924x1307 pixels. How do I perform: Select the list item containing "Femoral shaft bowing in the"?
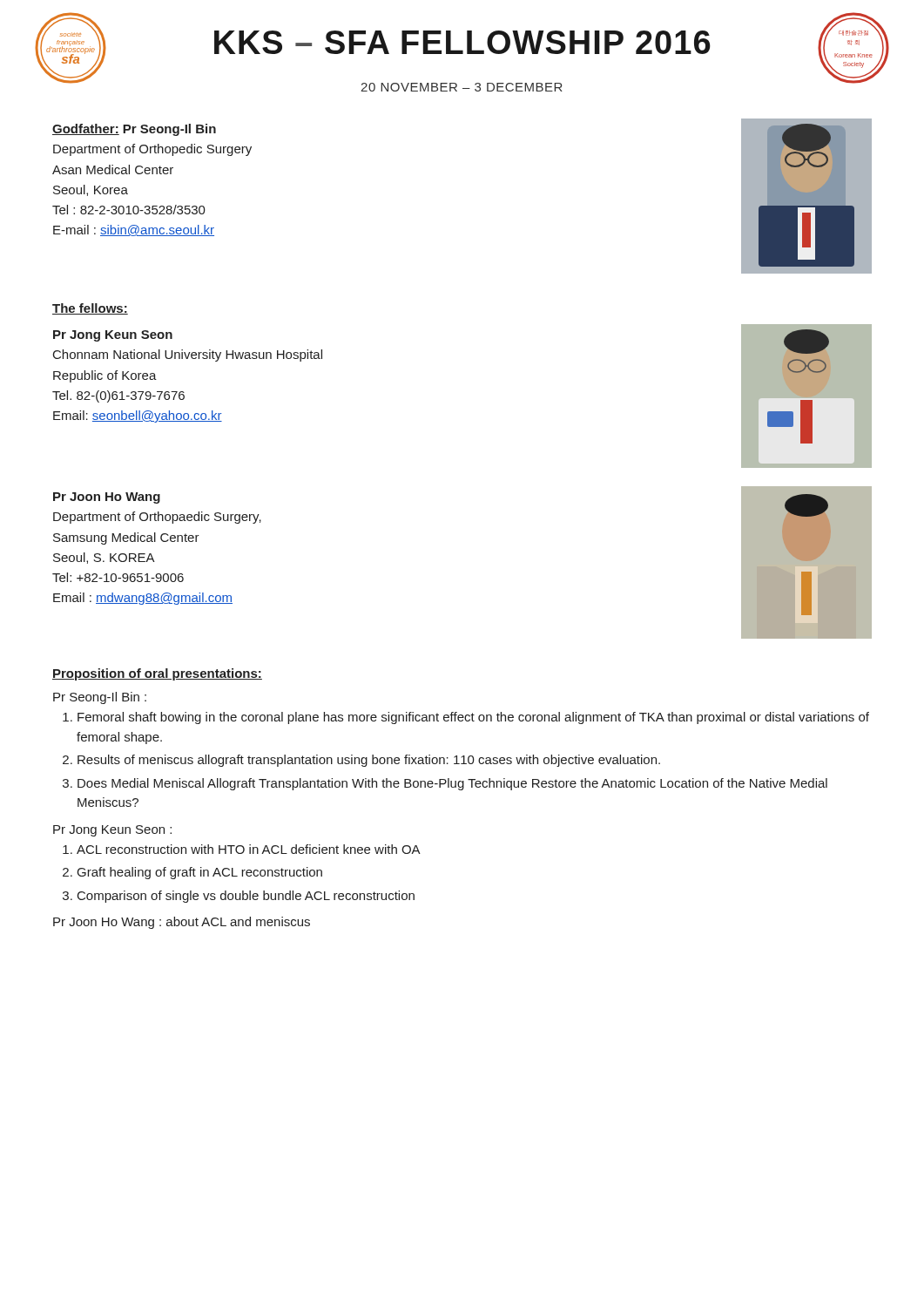473,726
